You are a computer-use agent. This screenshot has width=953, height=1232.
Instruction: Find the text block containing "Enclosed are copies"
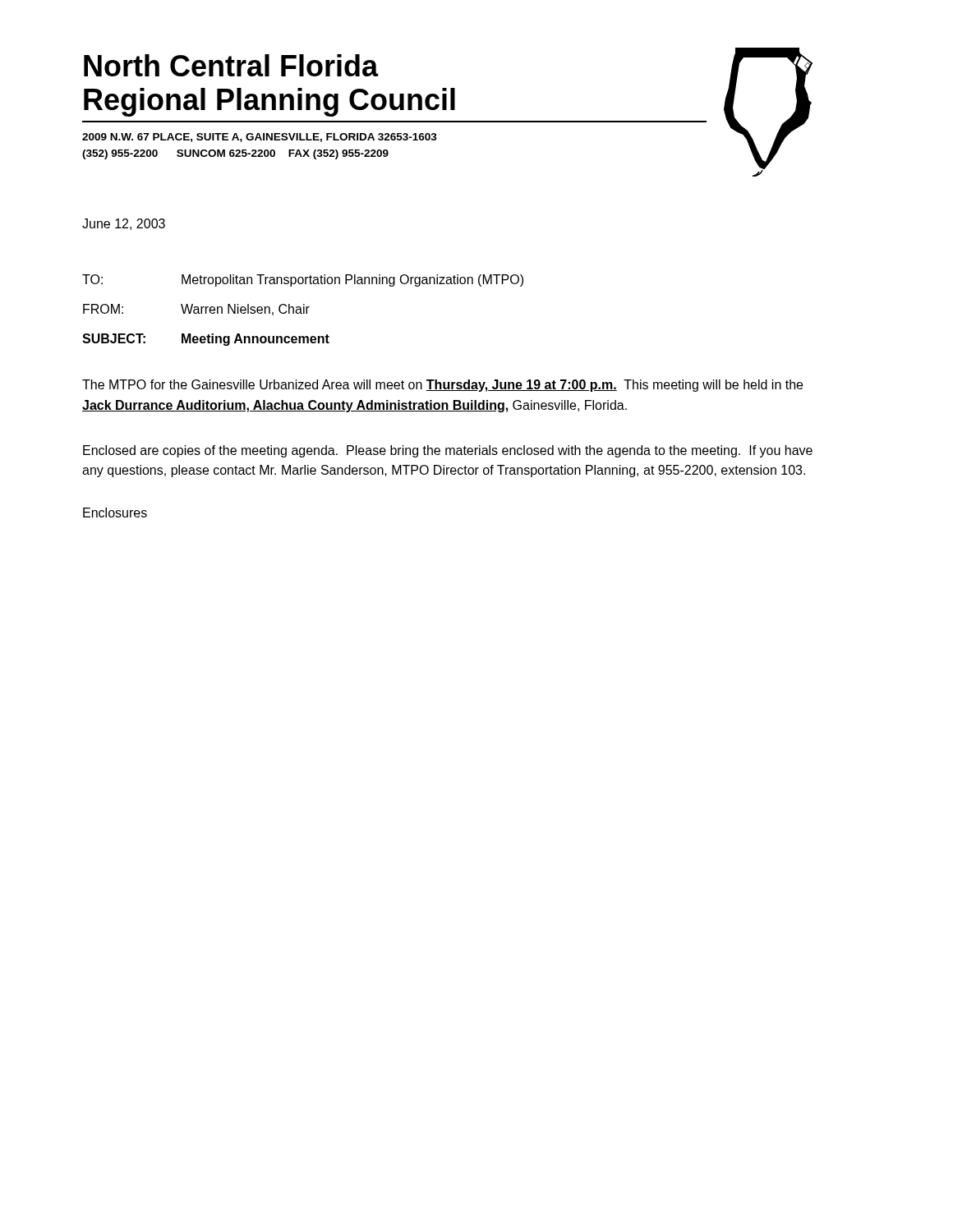(x=448, y=460)
